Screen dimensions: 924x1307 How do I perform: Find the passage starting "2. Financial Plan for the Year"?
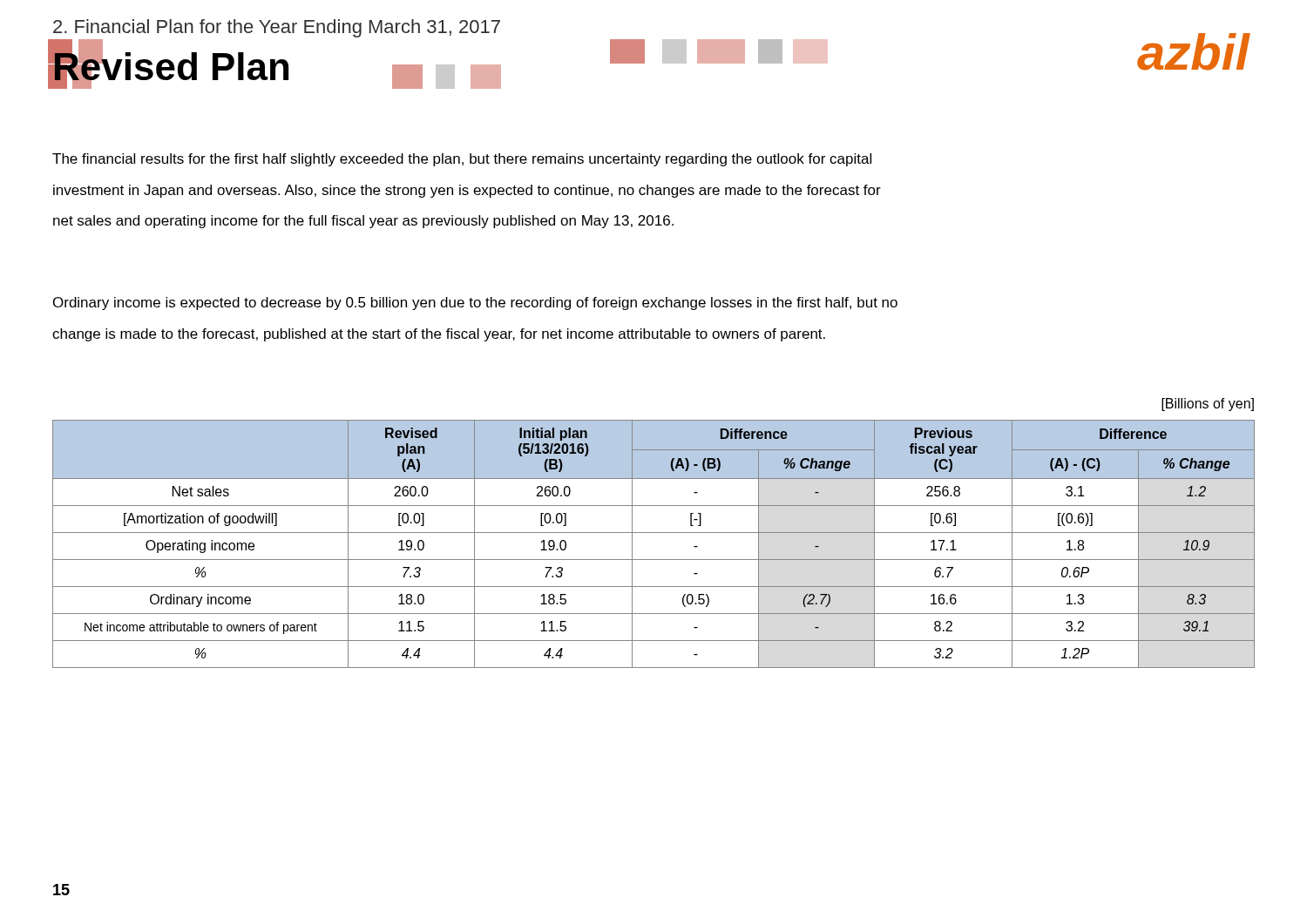[x=277, y=27]
